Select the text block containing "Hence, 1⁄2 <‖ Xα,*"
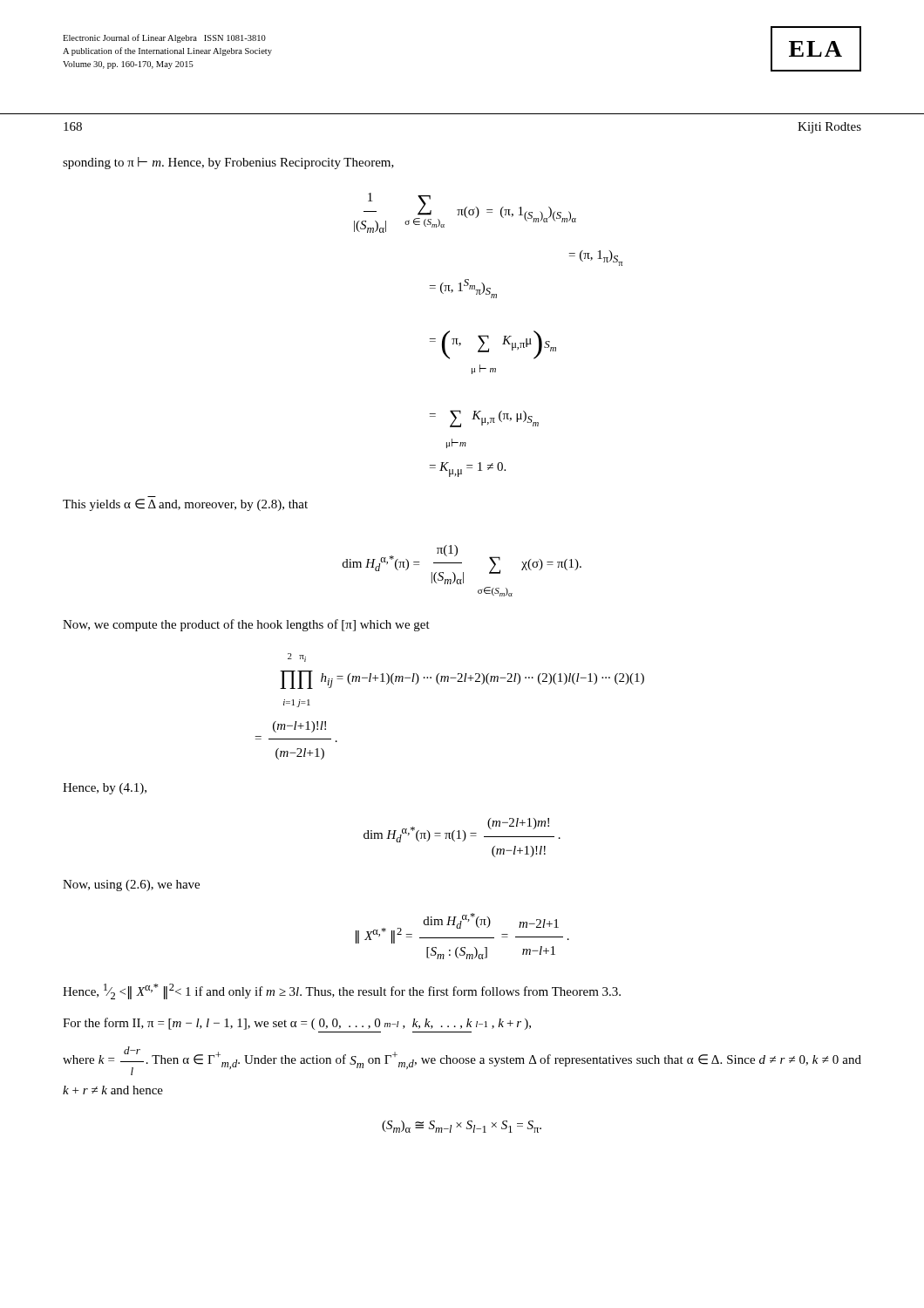This screenshot has height=1308, width=924. [x=462, y=992]
